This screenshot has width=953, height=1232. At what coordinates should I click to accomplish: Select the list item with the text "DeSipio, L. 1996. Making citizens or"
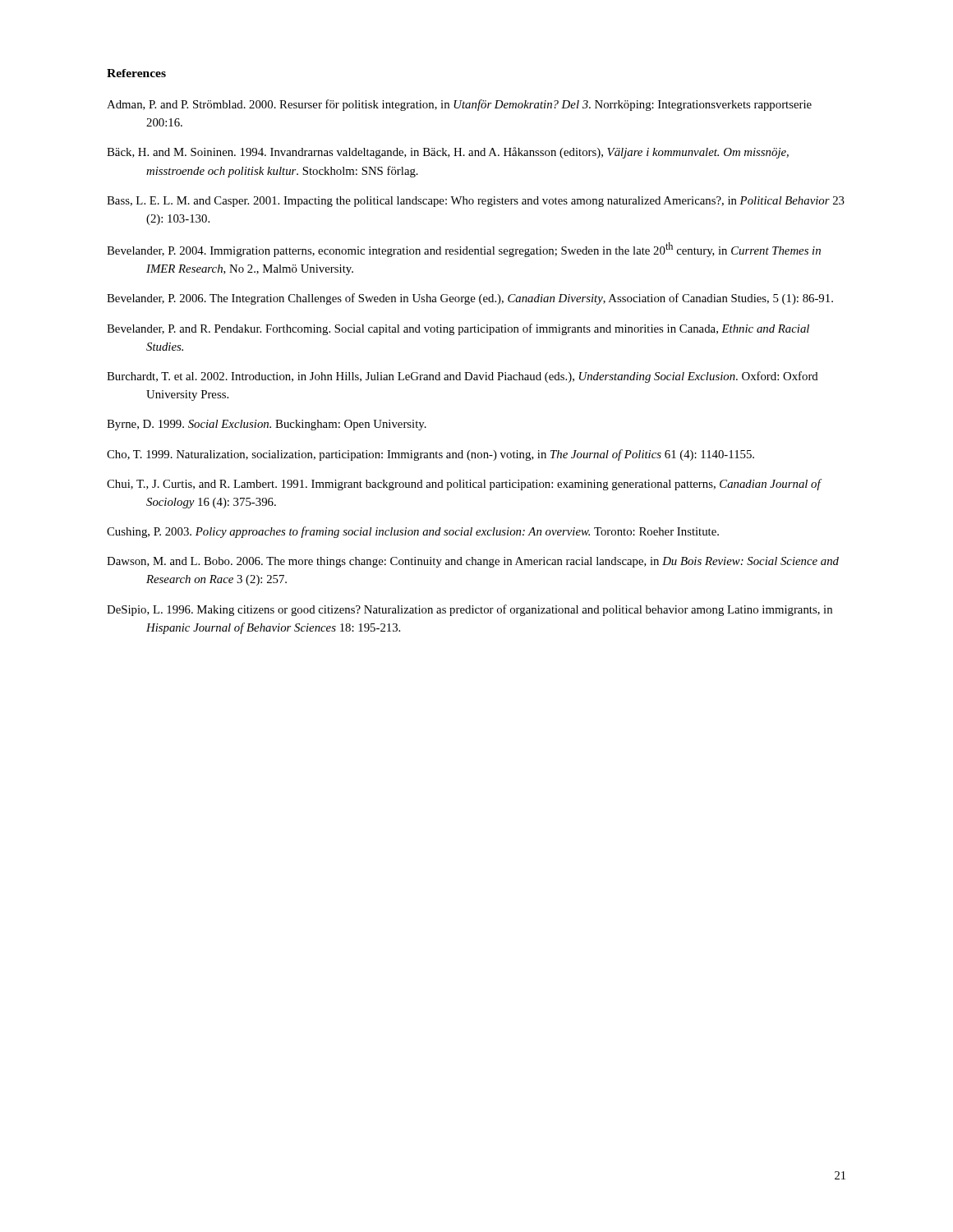click(476, 618)
